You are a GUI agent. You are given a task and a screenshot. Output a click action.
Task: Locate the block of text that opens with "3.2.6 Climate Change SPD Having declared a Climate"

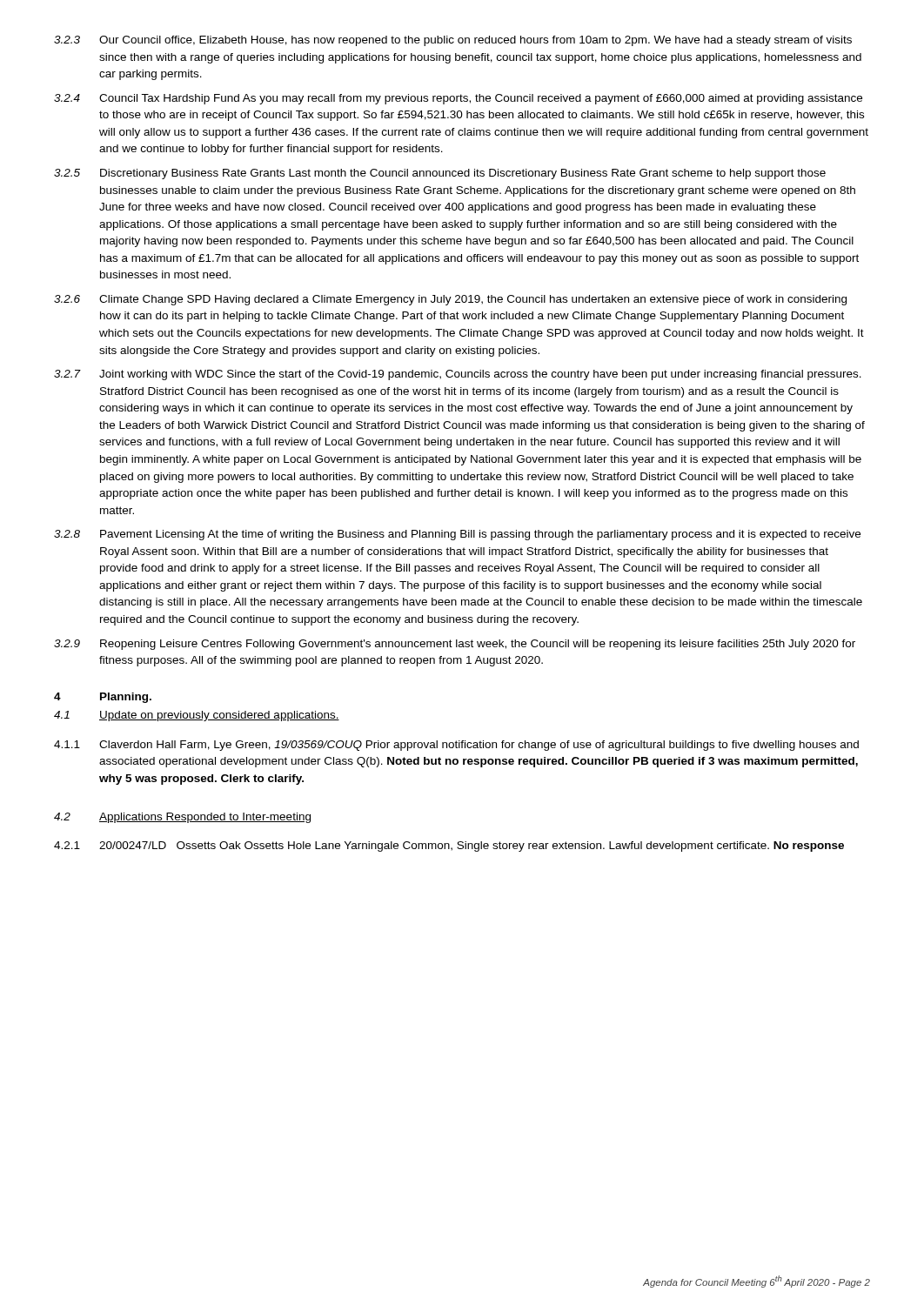point(462,325)
